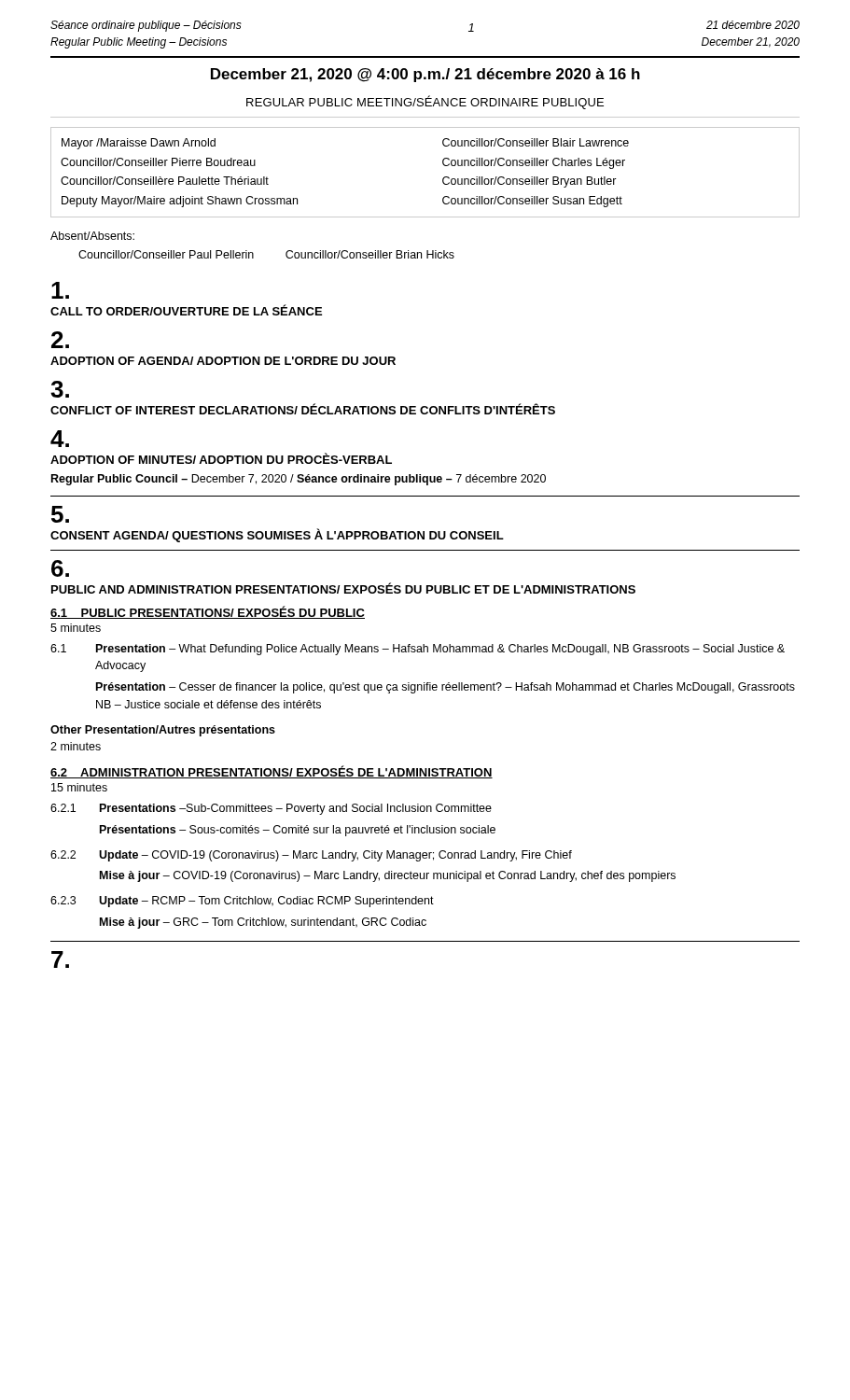Screen dimensions: 1400x850
Task: Locate the element starting "December 21, 2020 @ 4:00"
Action: [425, 74]
